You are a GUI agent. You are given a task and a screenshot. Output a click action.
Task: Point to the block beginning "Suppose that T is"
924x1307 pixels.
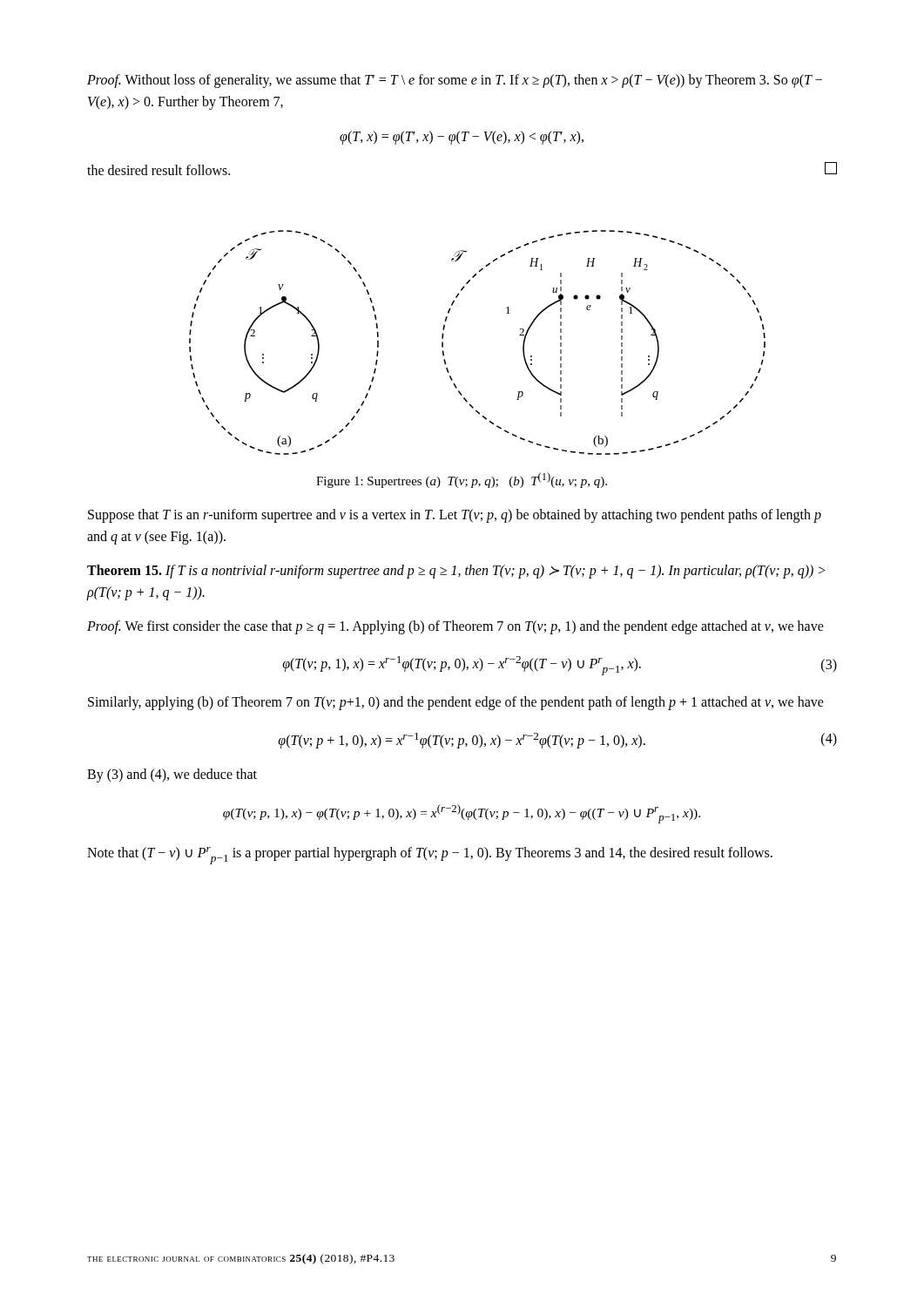click(x=454, y=526)
